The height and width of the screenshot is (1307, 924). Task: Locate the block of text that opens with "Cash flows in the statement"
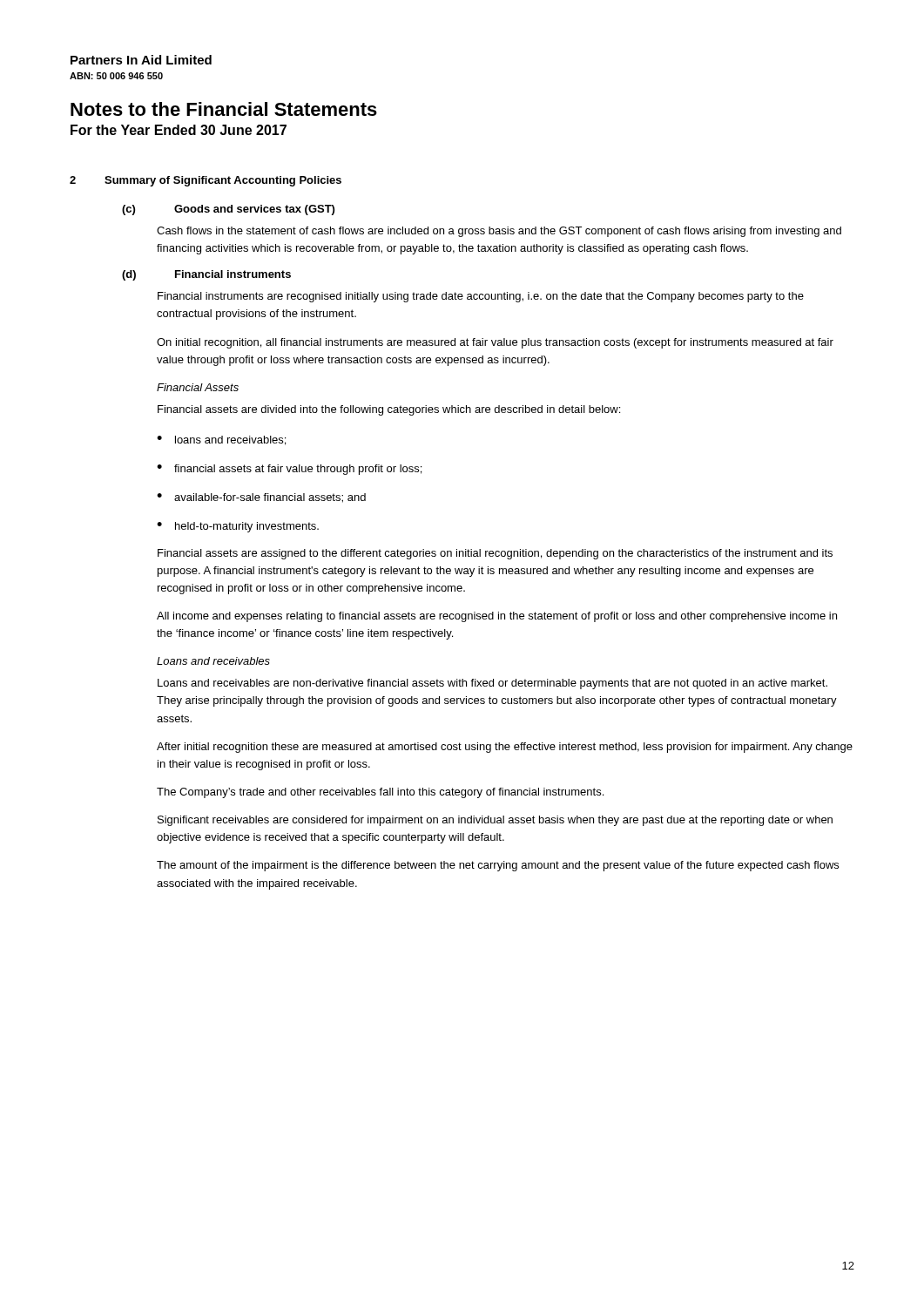click(499, 239)
